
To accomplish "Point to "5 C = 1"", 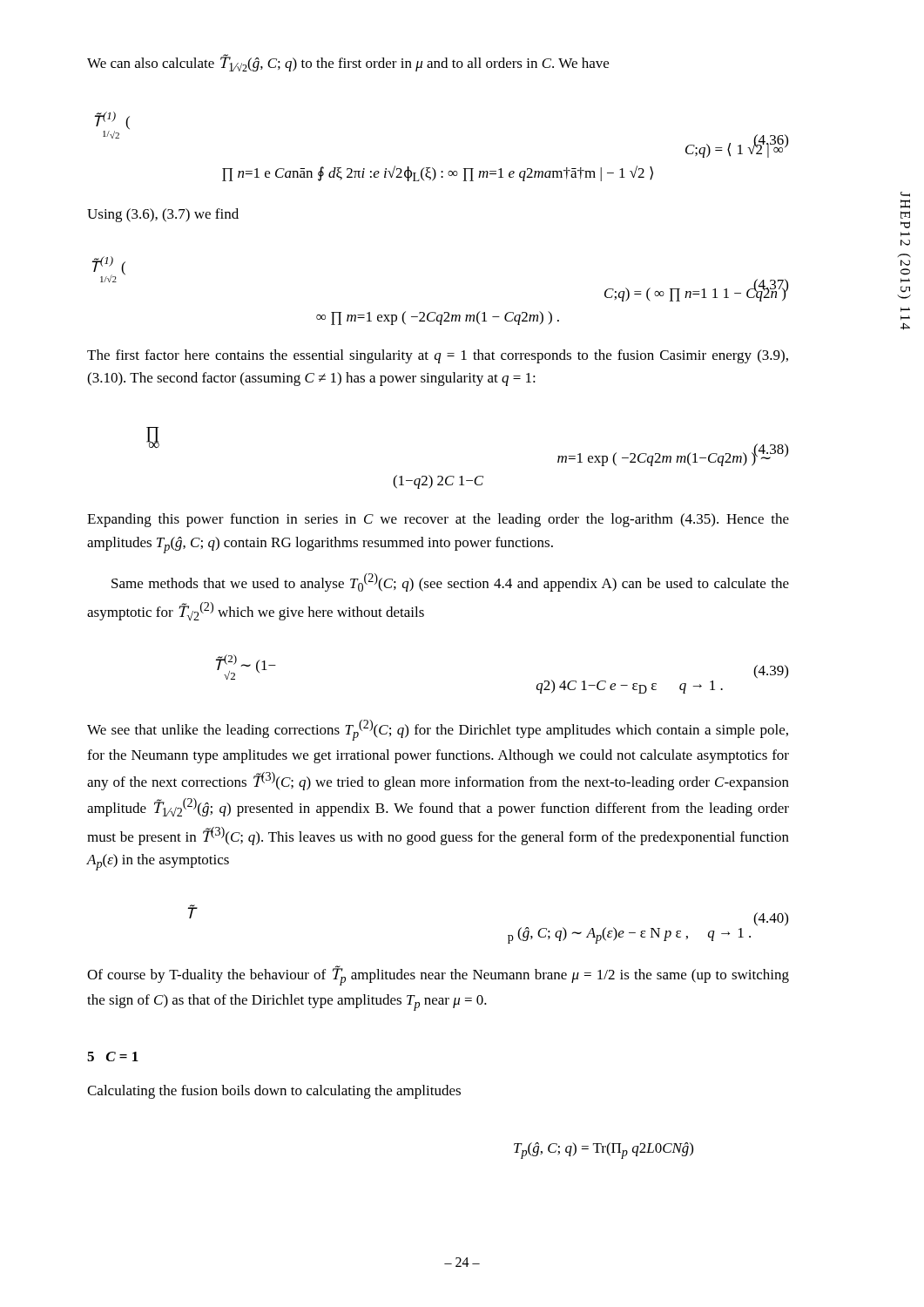I will coord(113,1057).
